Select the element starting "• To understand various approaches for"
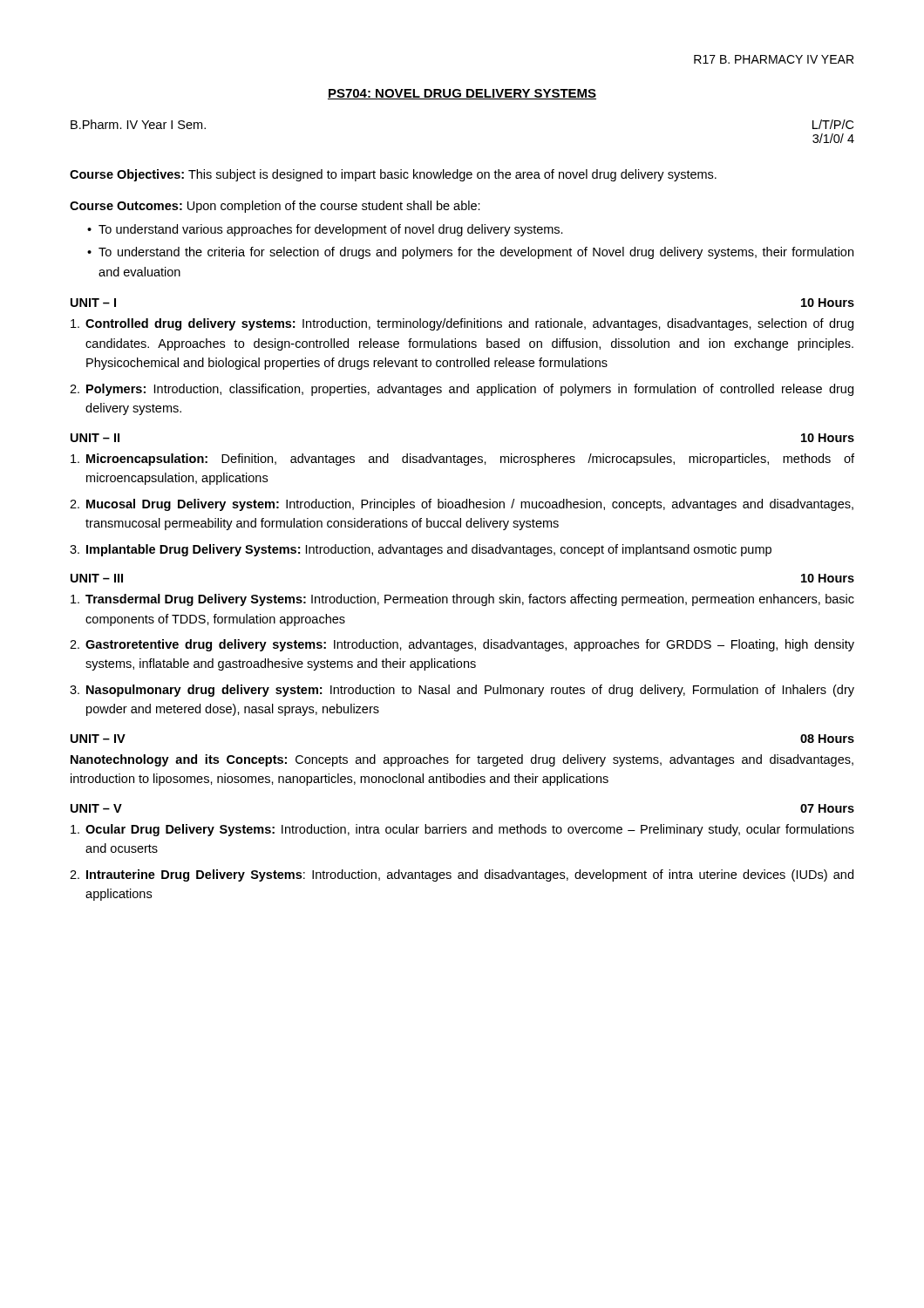 click(x=325, y=229)
